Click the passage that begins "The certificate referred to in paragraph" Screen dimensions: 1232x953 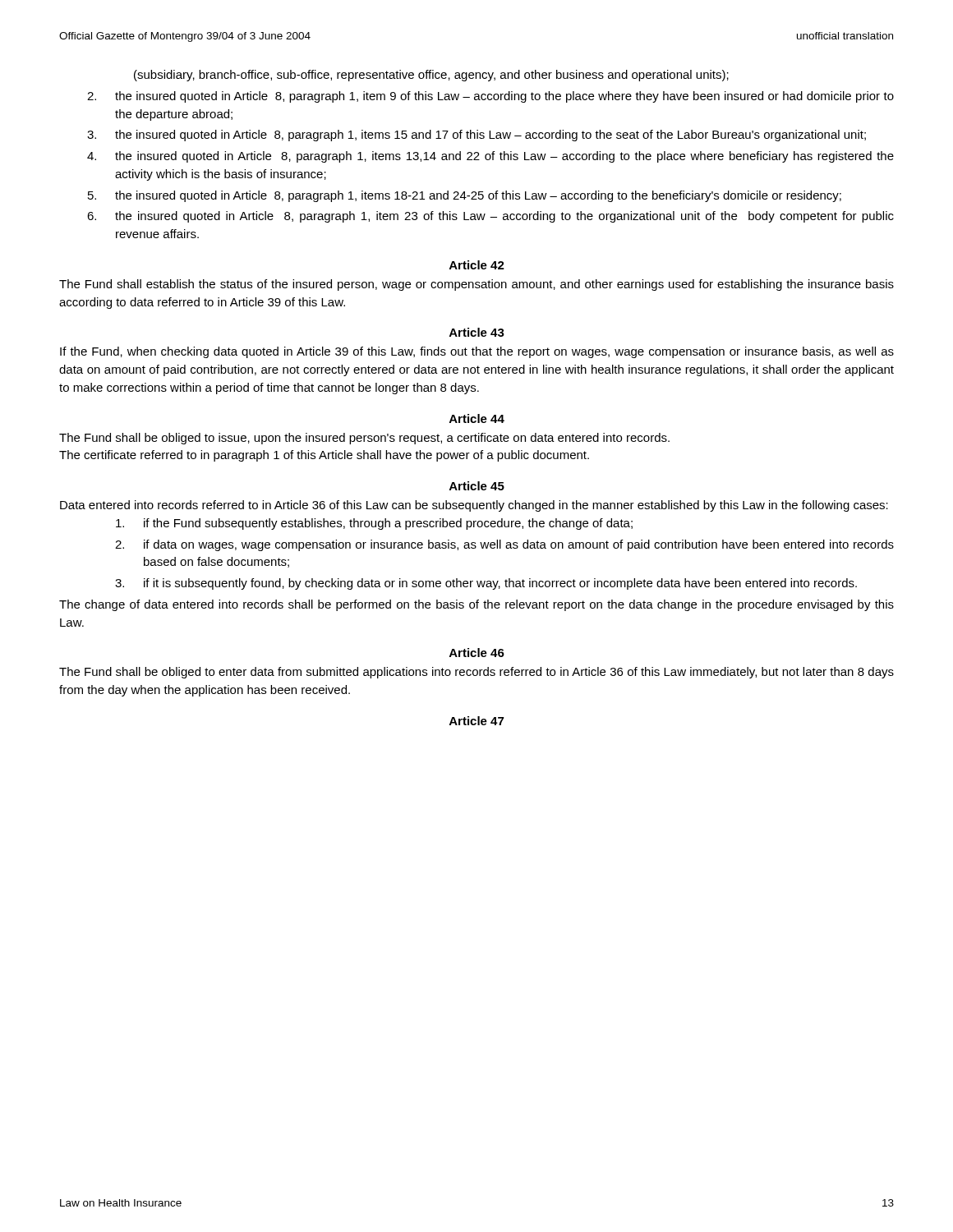(325, 455)
